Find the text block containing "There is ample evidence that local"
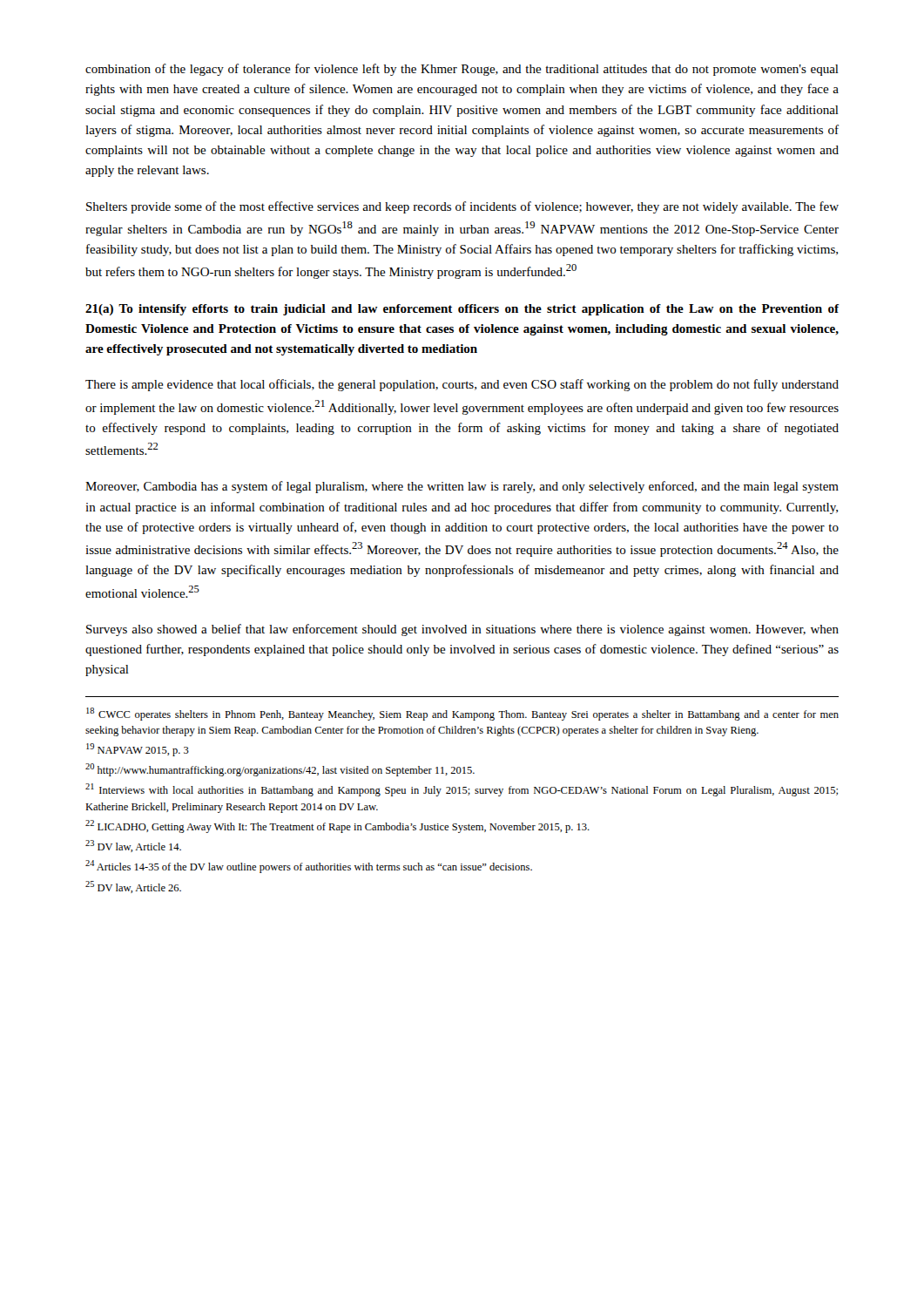Viewport: 924px width, 1307px height. tap(462, 417)
